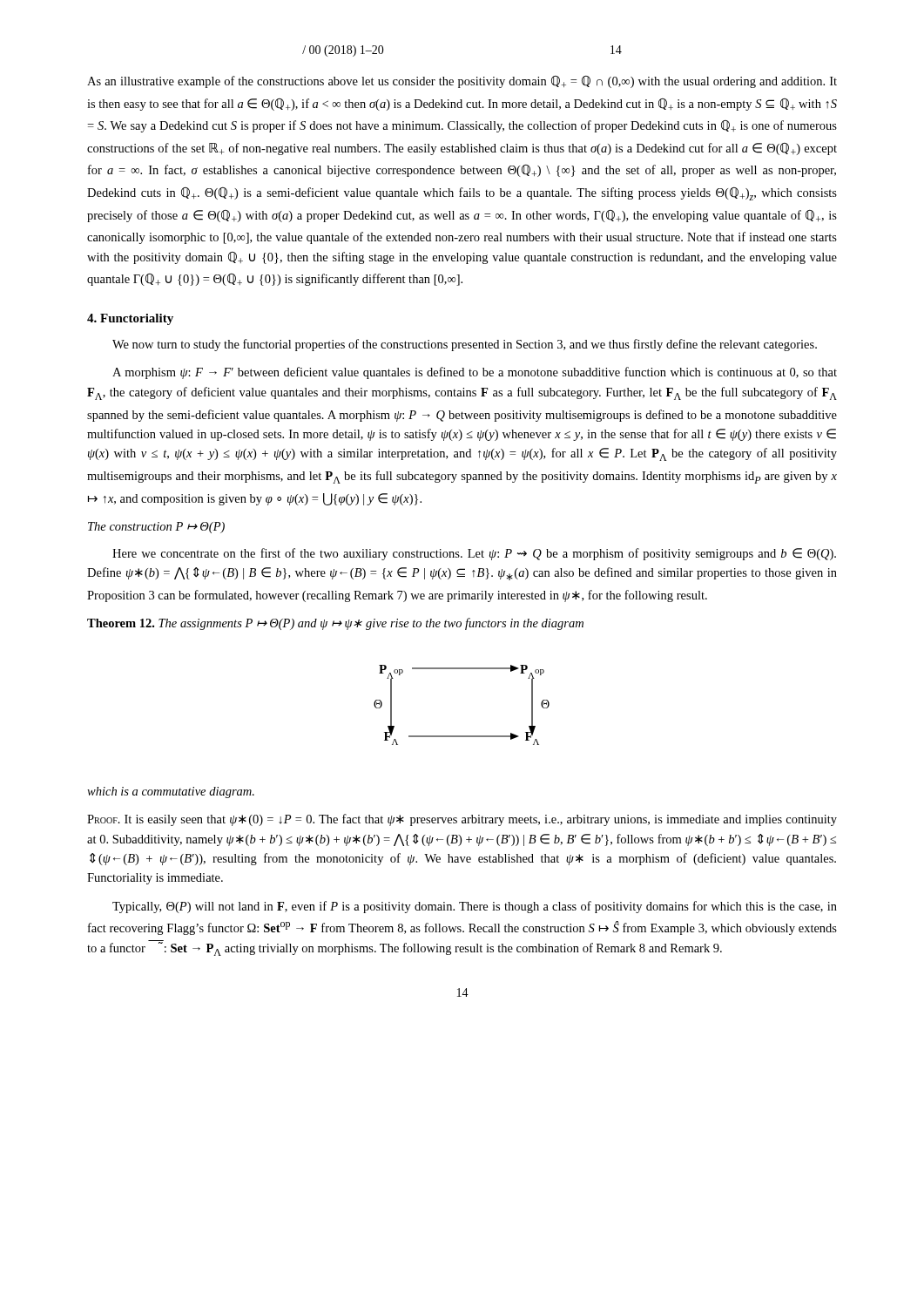Find the text block that says "Theorem 12. The assignments P ↦"
This screenshot has width=924, height=1307.
point(336,623)
